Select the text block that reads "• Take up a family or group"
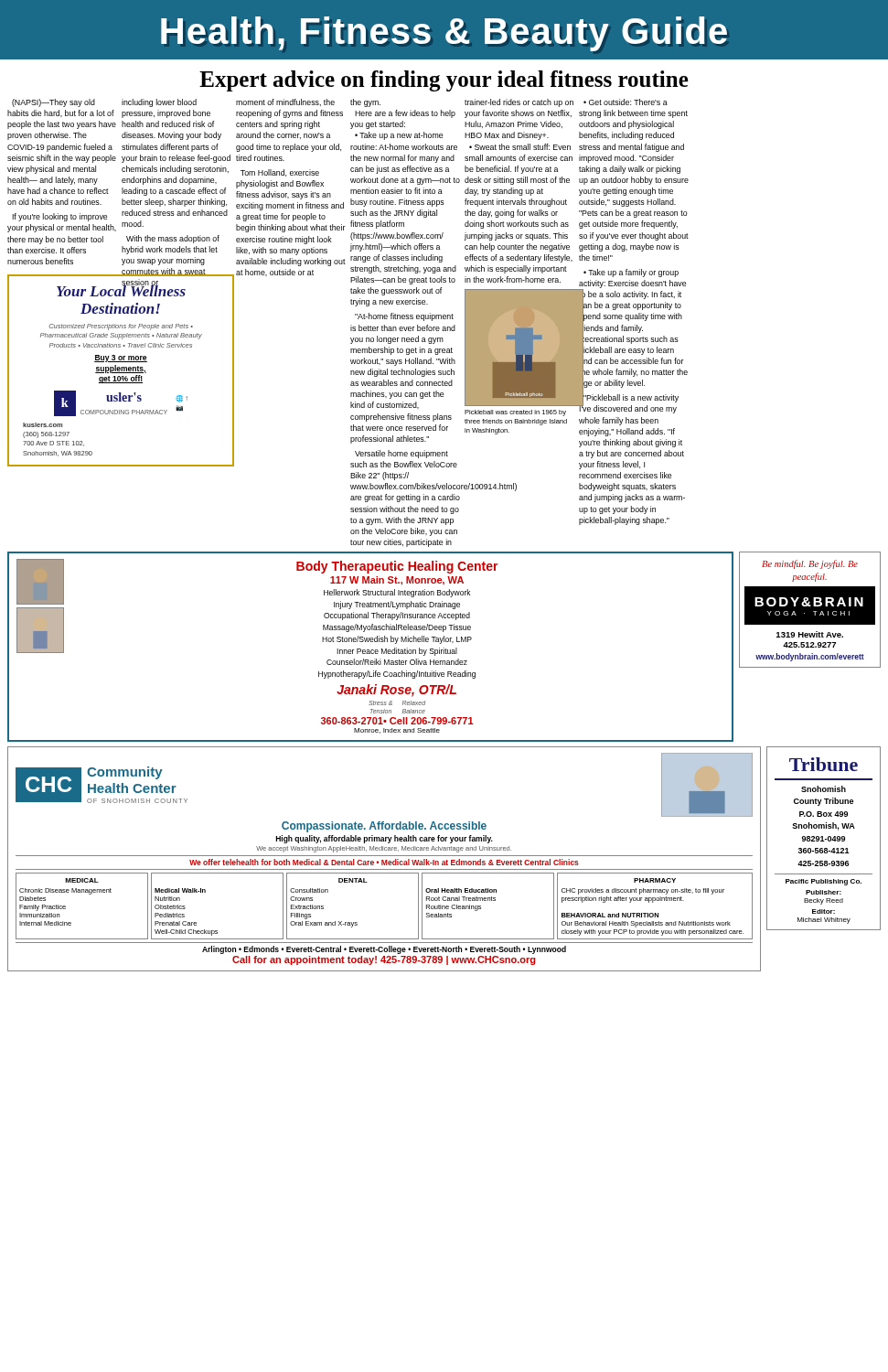The image size is (888, 1372). 633,328
